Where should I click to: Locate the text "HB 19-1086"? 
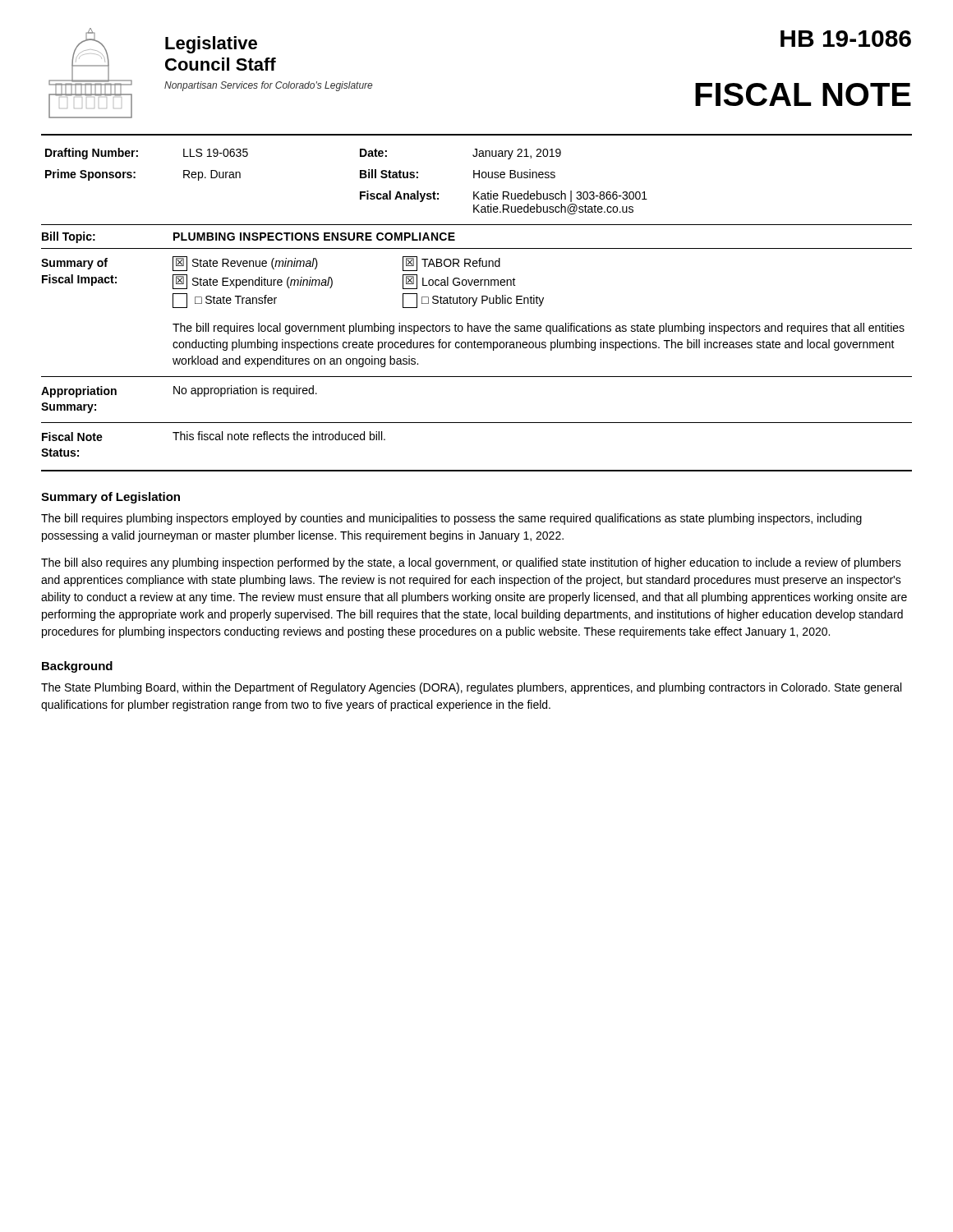pos(845,38)
